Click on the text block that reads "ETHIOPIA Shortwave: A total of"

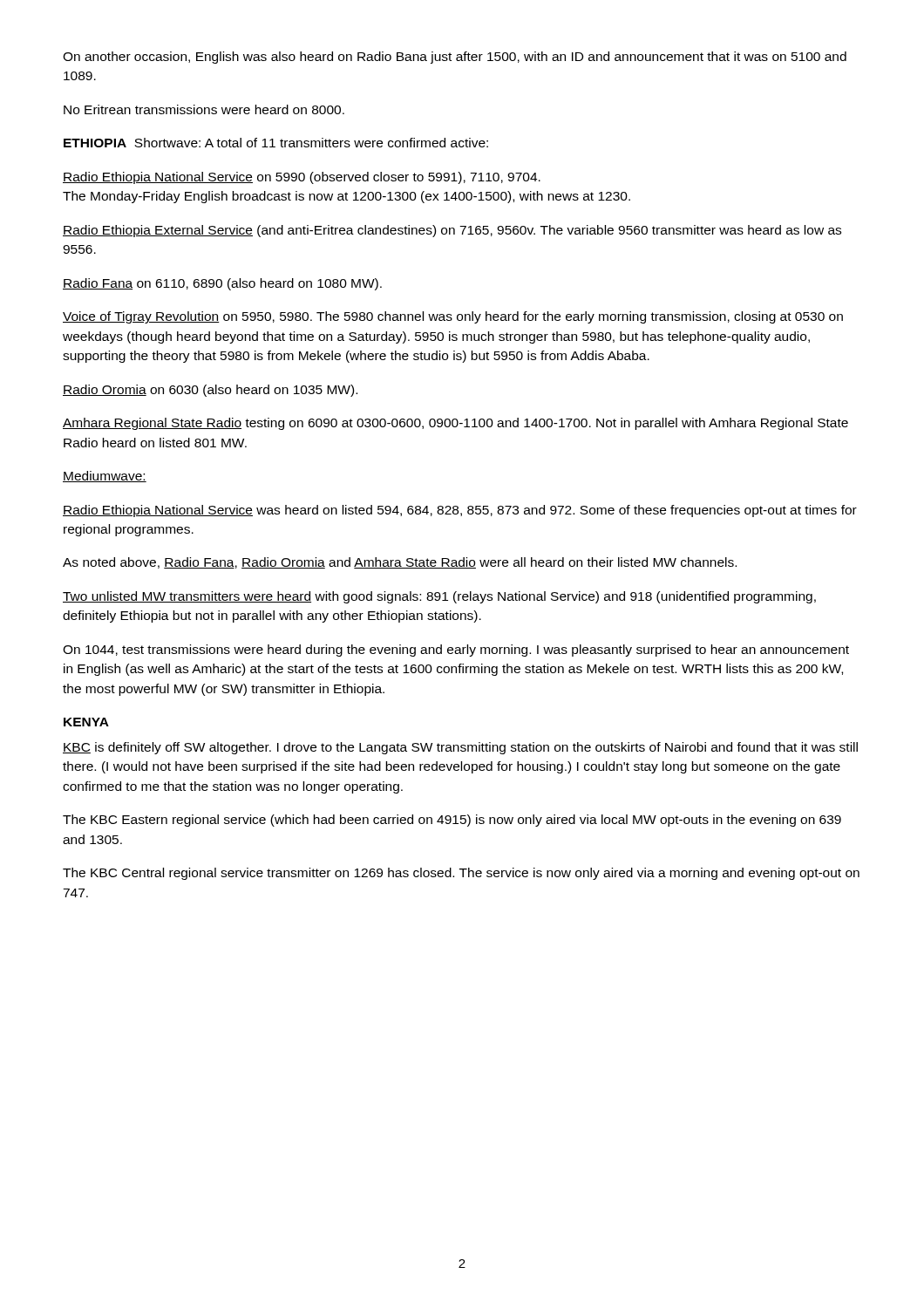[x=276, y=143]
